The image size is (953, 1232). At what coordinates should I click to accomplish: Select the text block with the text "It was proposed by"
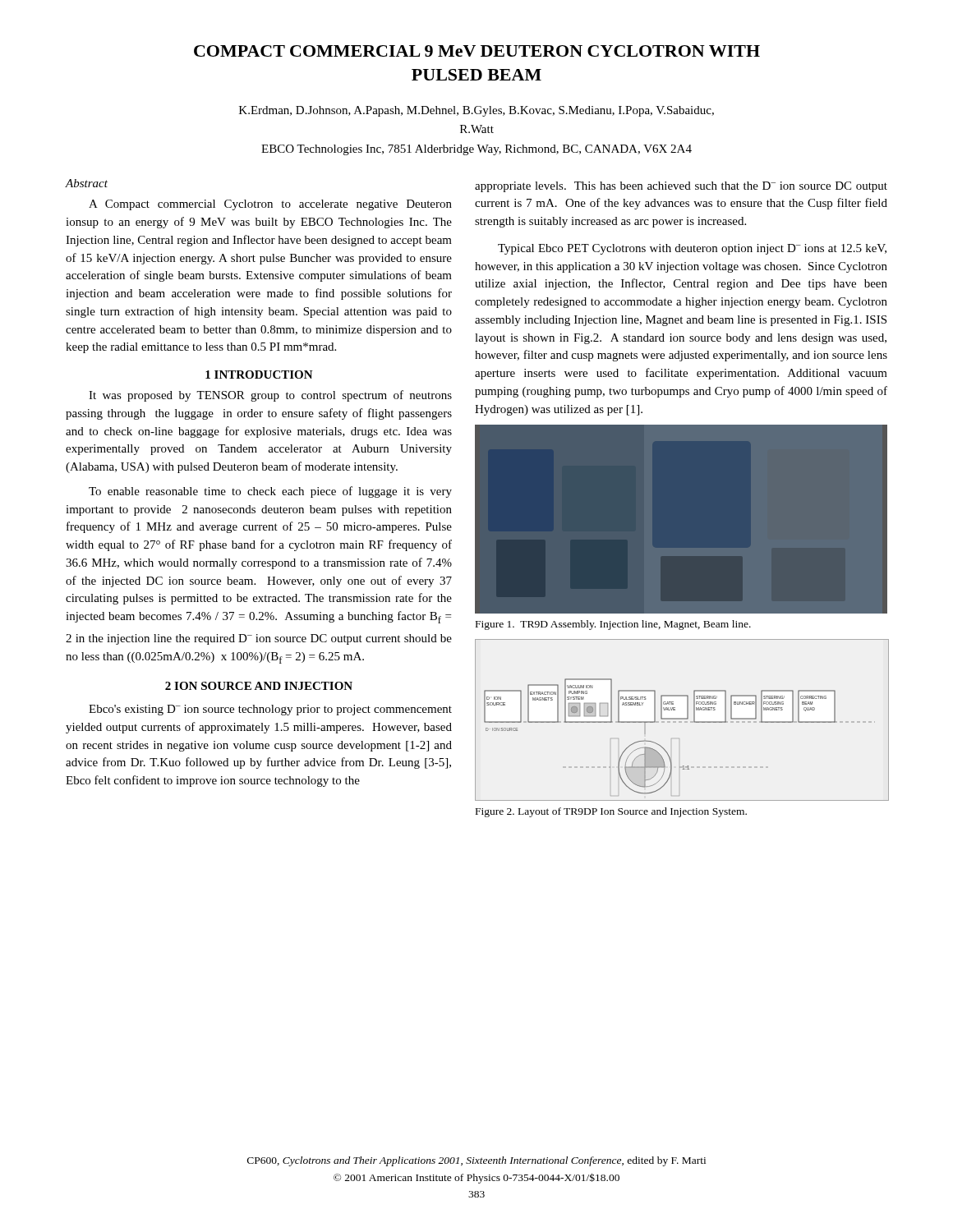click(259, 527)
